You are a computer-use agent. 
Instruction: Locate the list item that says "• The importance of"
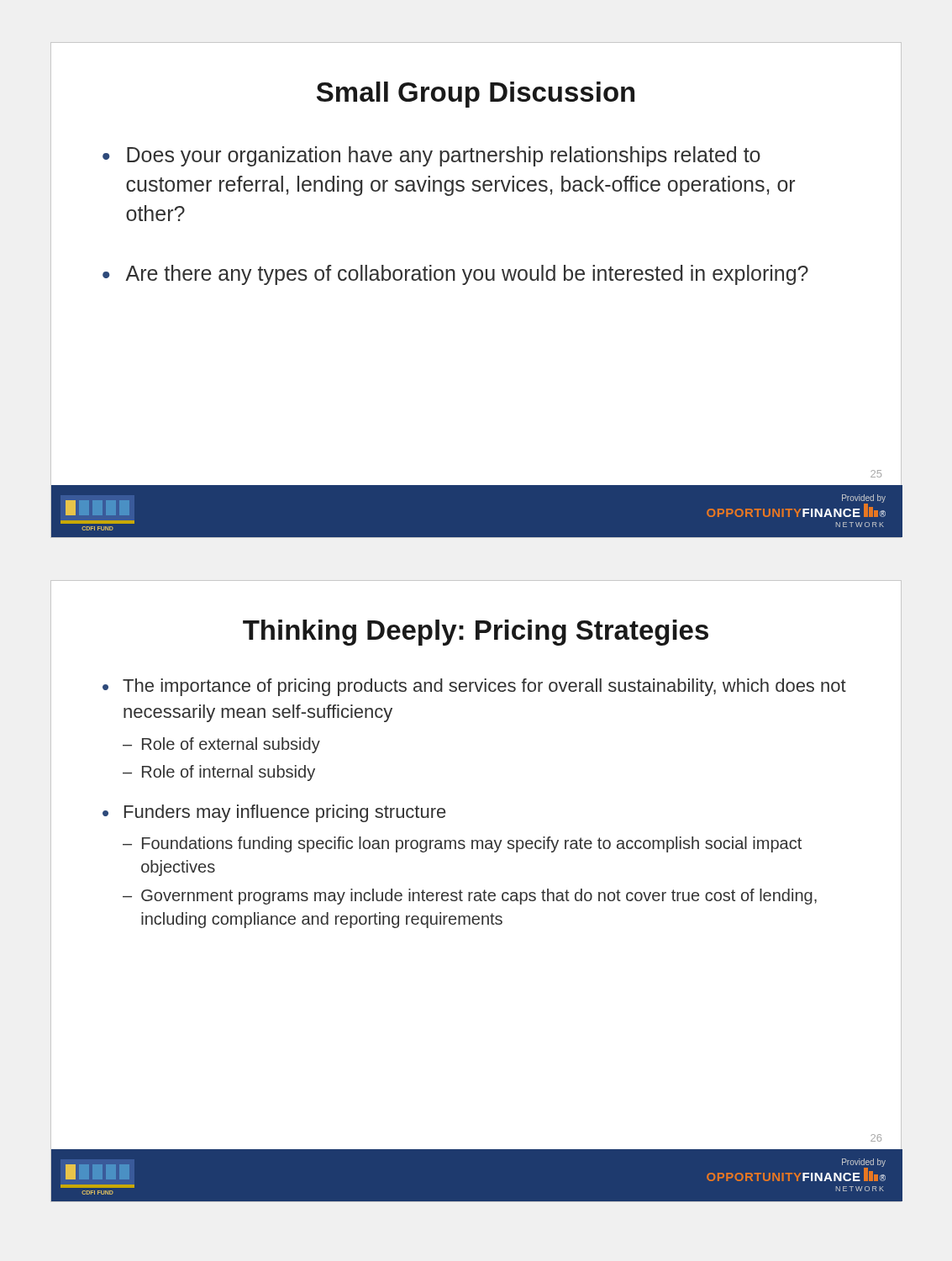pyautogui.click(x=474, y=687)
